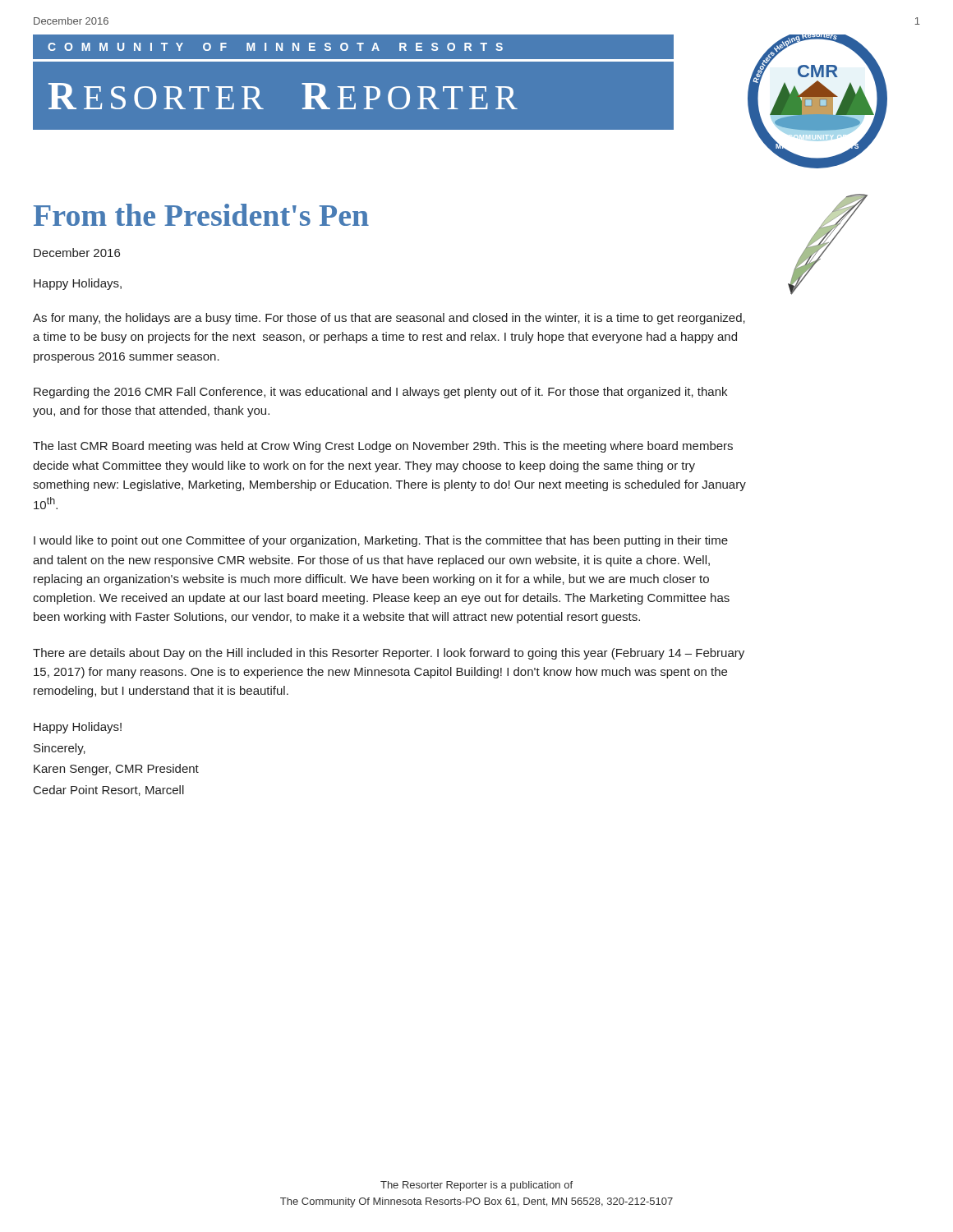This screenshot has width=953, height=1232.
Task: Point to "Happy Holidays,"
Action: click(x=78, y=284)
